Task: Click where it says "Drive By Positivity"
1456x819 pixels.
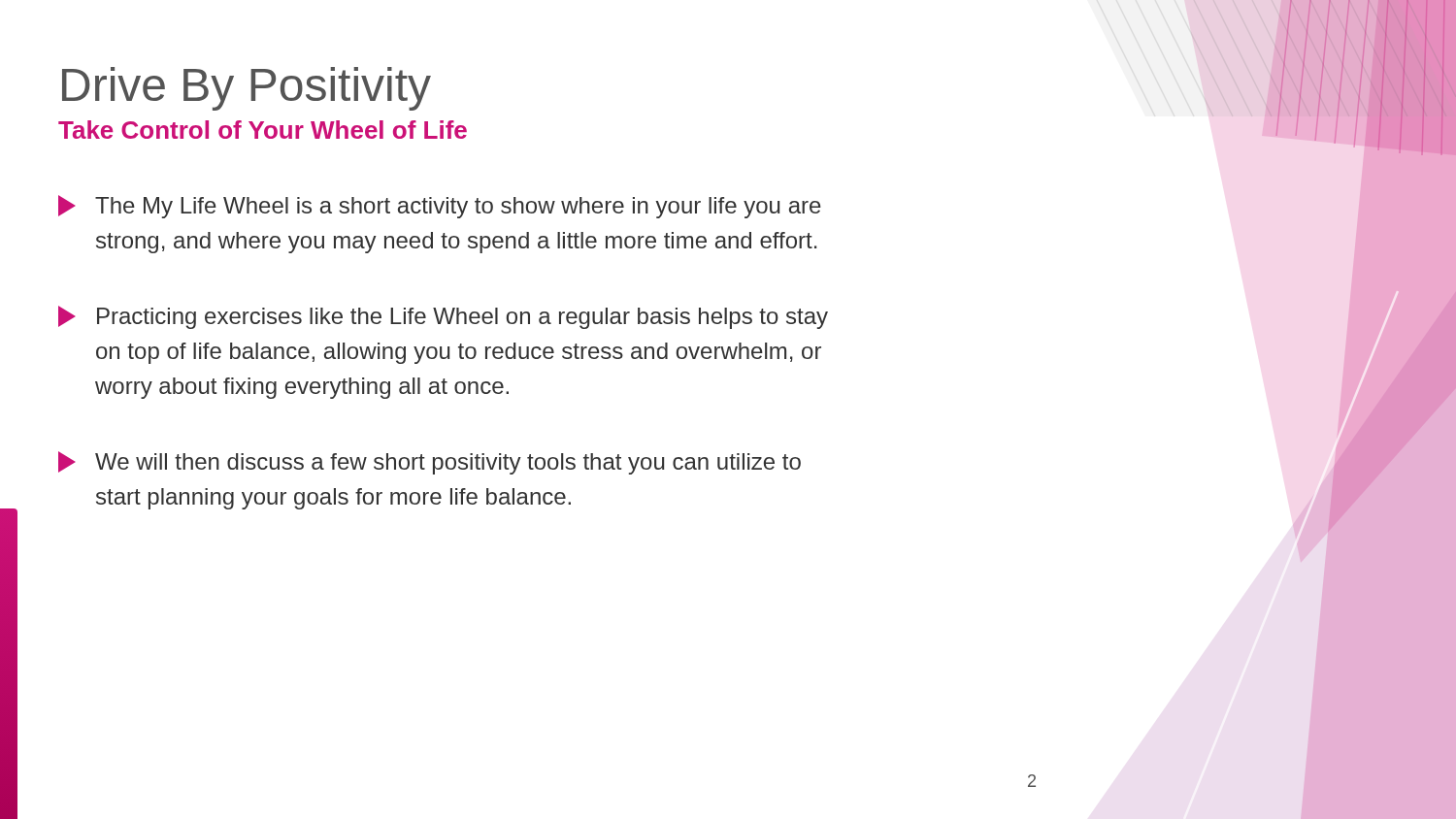Action: click(245, 85)
